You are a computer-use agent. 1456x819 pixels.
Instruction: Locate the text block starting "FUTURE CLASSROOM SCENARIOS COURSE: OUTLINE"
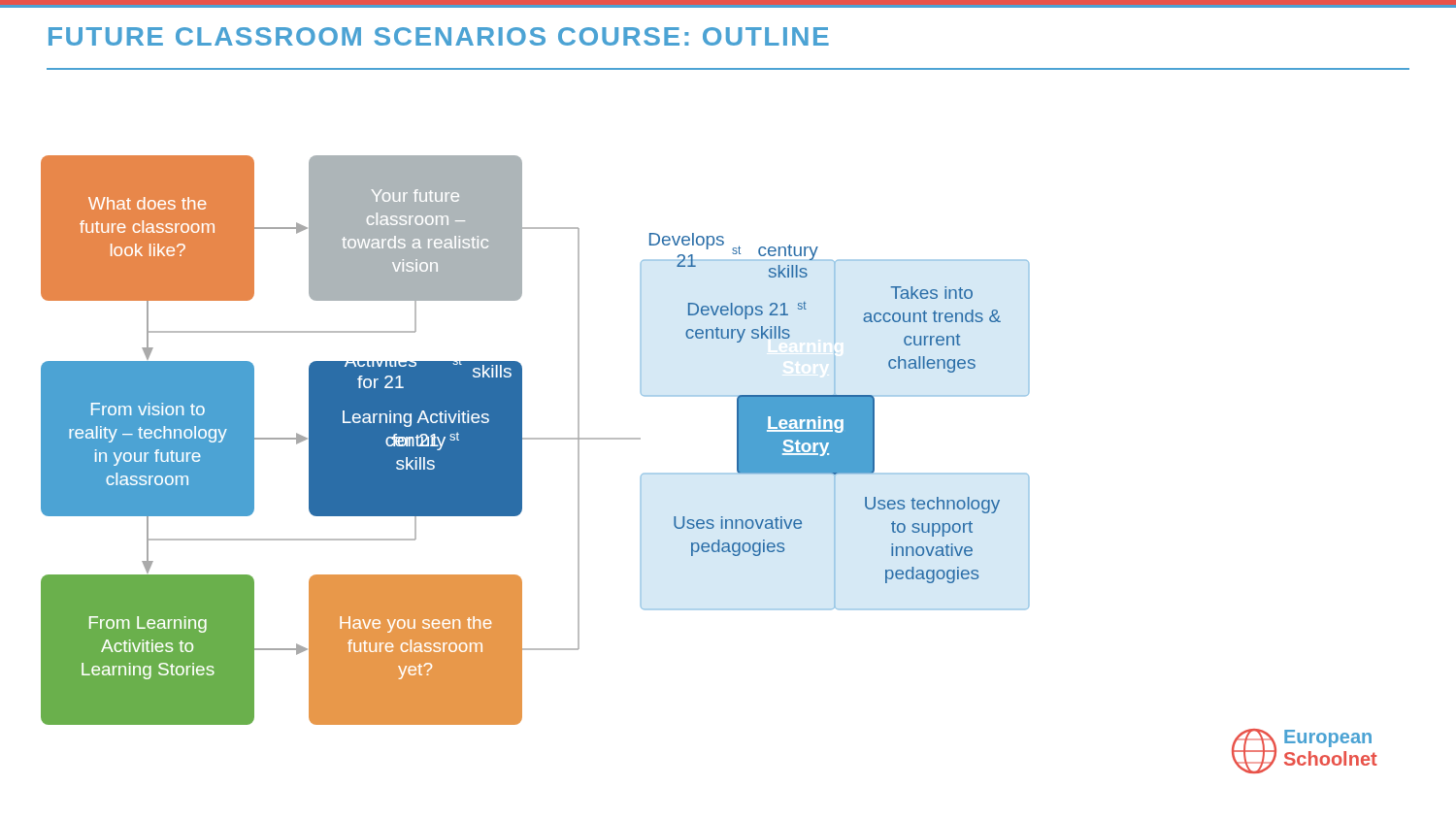(x=439, y=36)
